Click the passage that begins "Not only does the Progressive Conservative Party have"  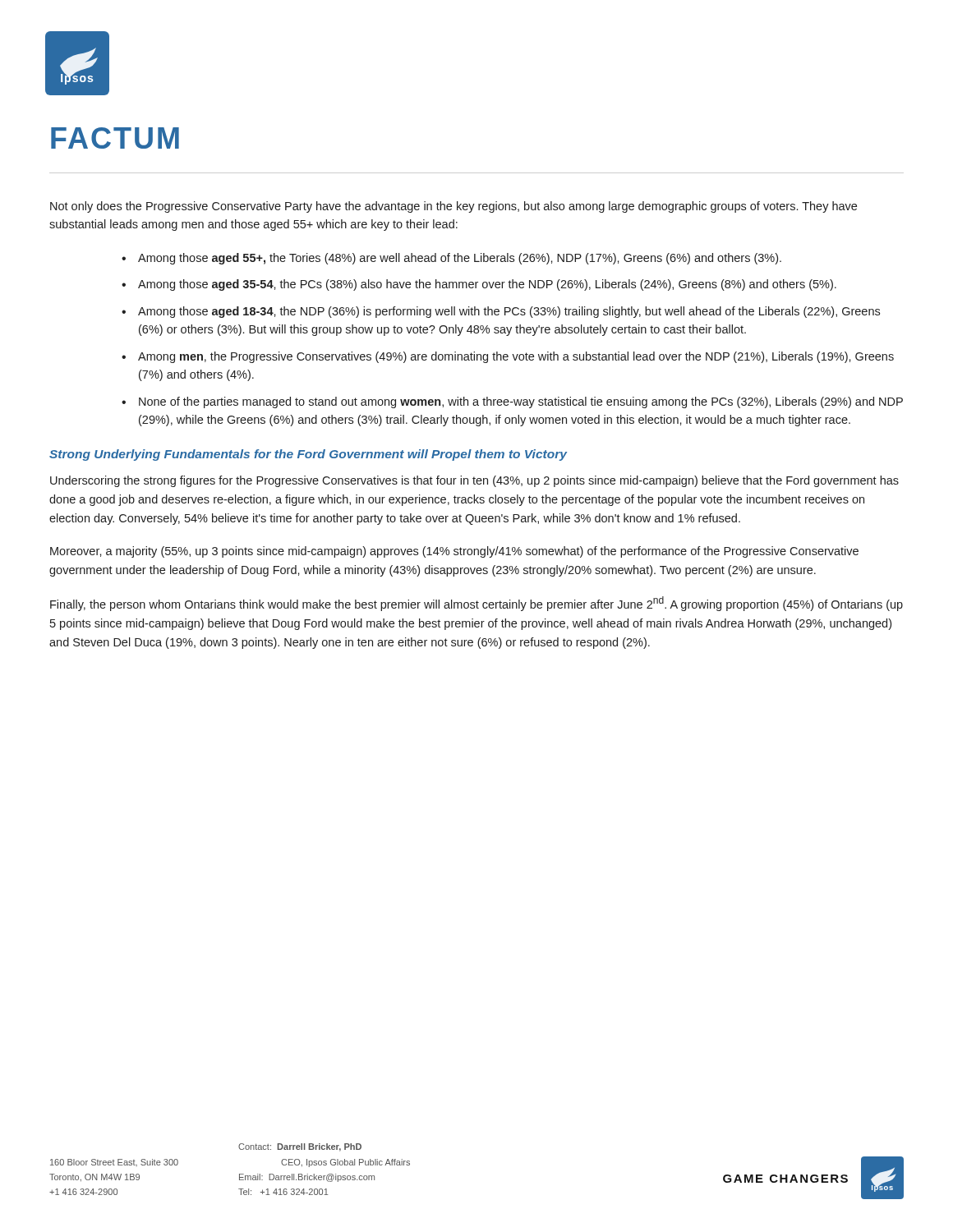(453, 215)
